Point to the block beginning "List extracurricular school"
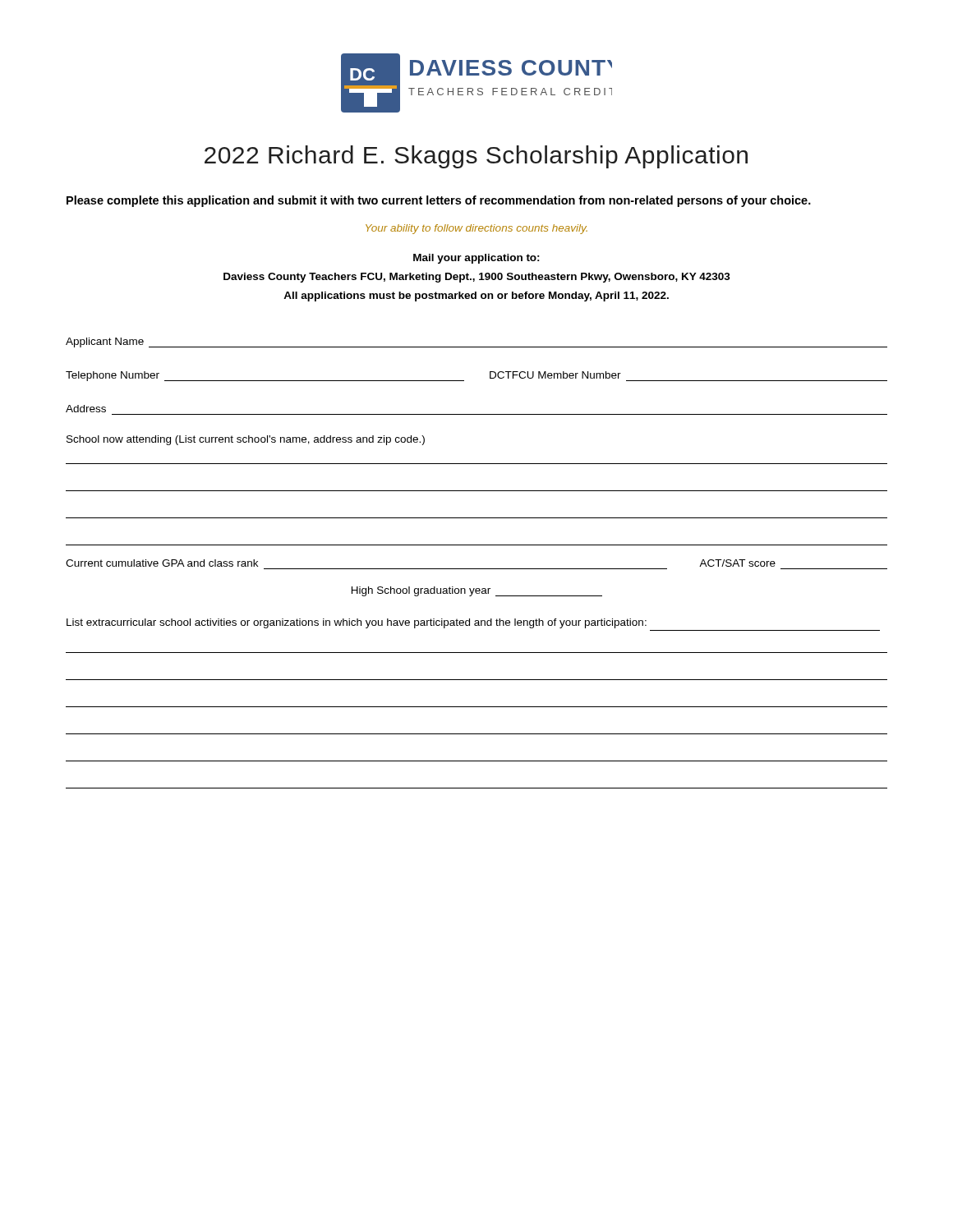953x1232 pixels. 473,623
